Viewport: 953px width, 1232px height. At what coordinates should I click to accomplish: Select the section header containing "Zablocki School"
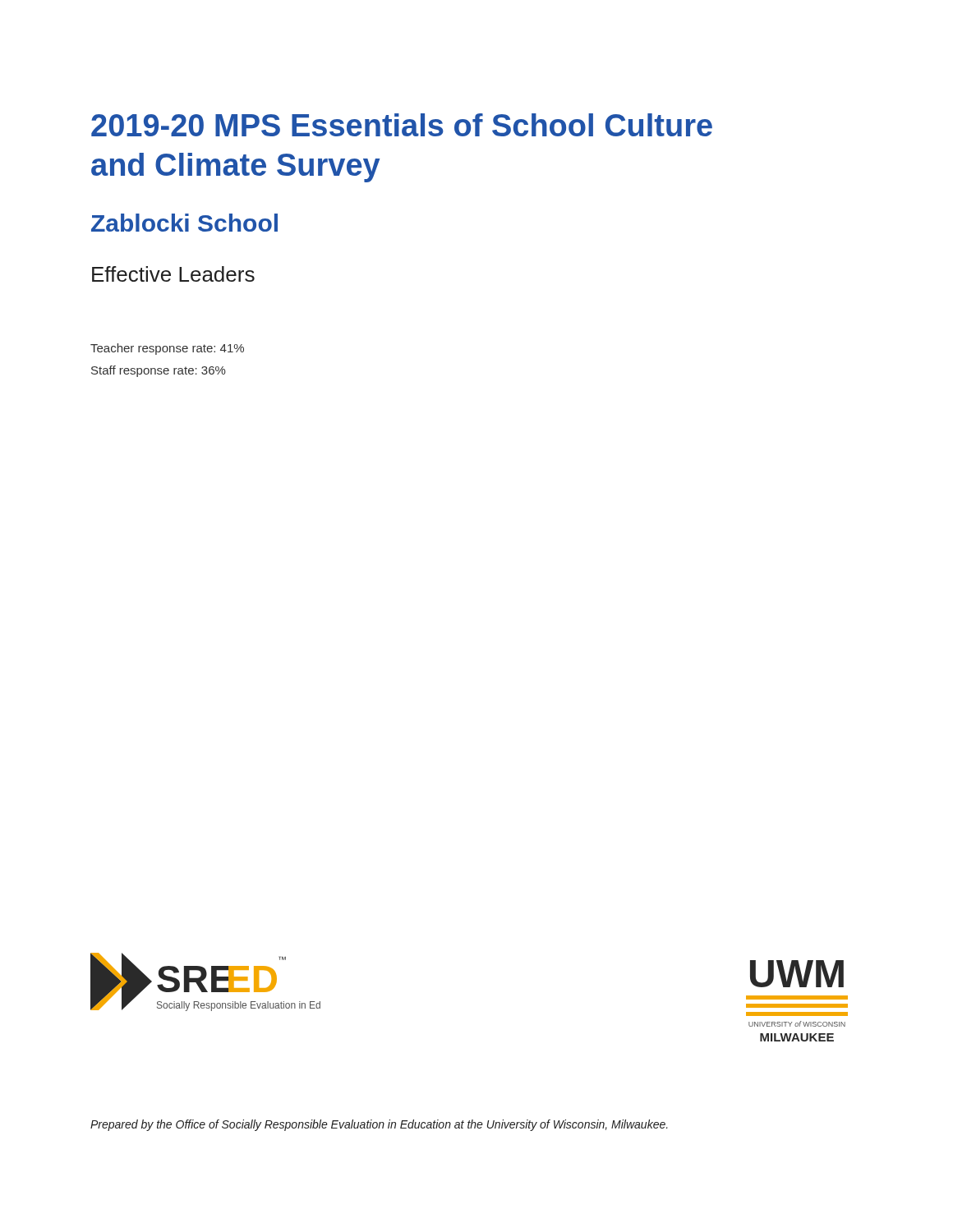[184, 223]
